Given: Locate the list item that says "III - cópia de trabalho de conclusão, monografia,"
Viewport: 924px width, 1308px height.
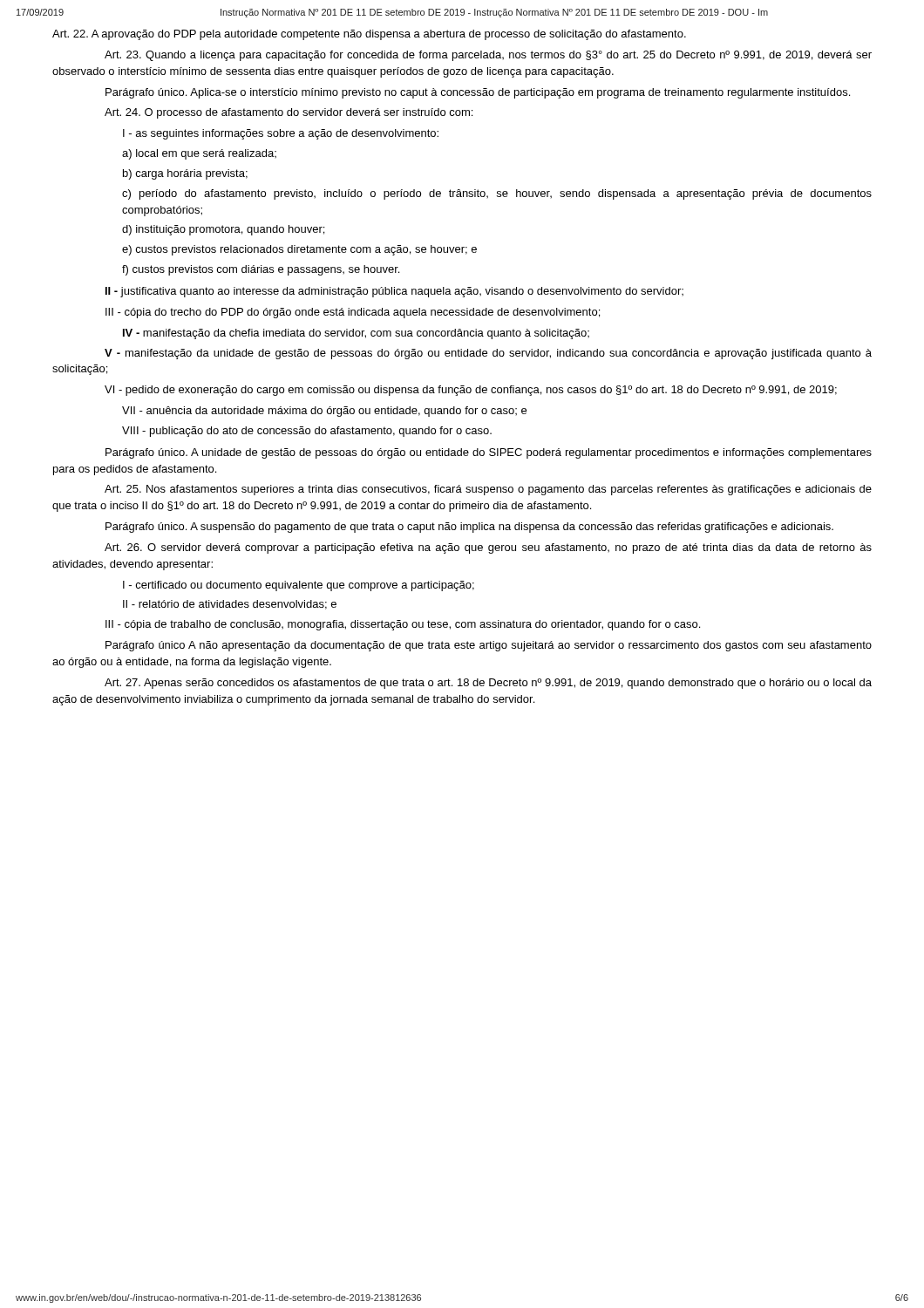Looking at the screenshot, I should (462, 625).
